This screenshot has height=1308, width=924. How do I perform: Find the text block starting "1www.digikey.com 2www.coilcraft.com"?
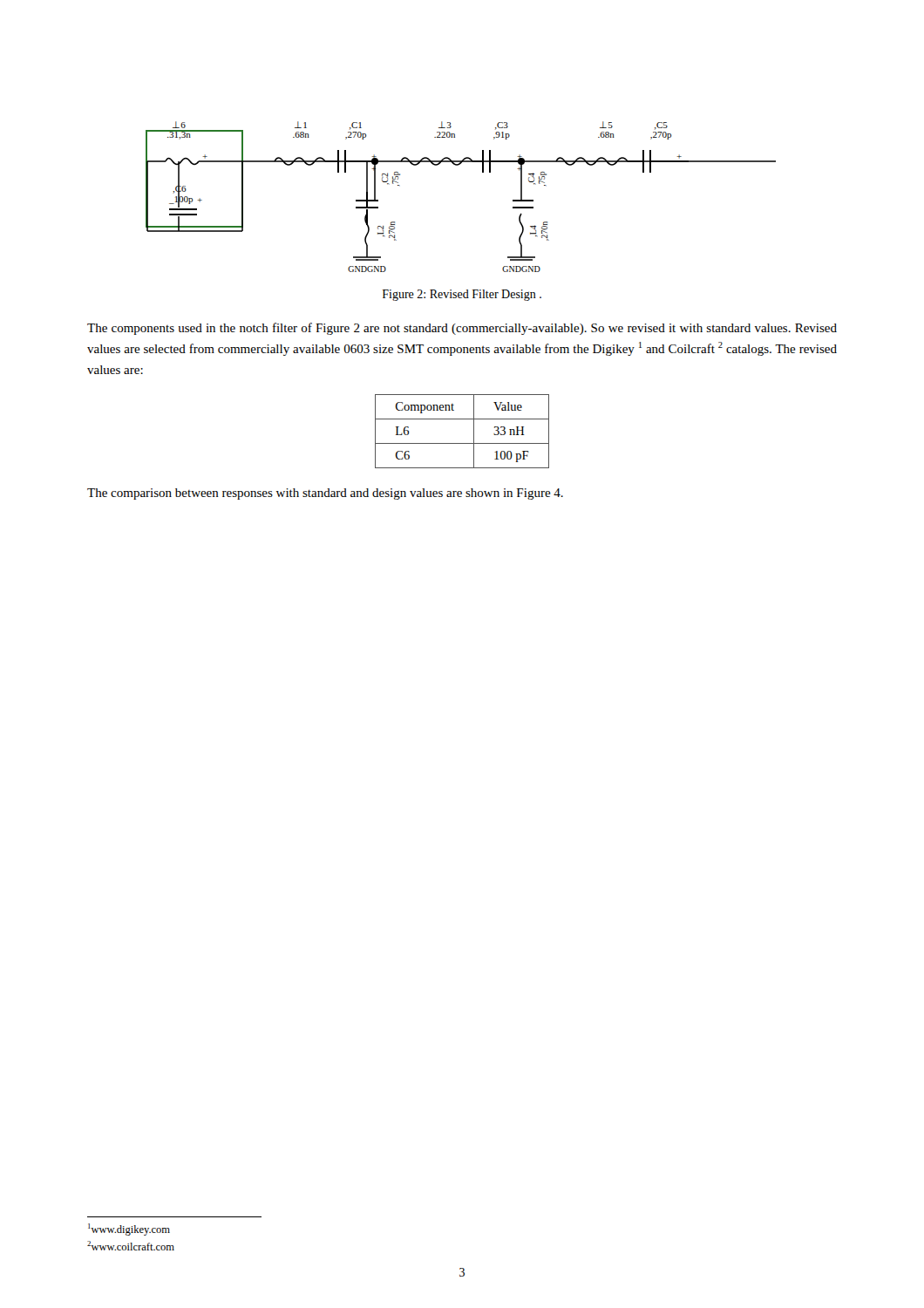pyautogui.click(x=131, y=1238)
